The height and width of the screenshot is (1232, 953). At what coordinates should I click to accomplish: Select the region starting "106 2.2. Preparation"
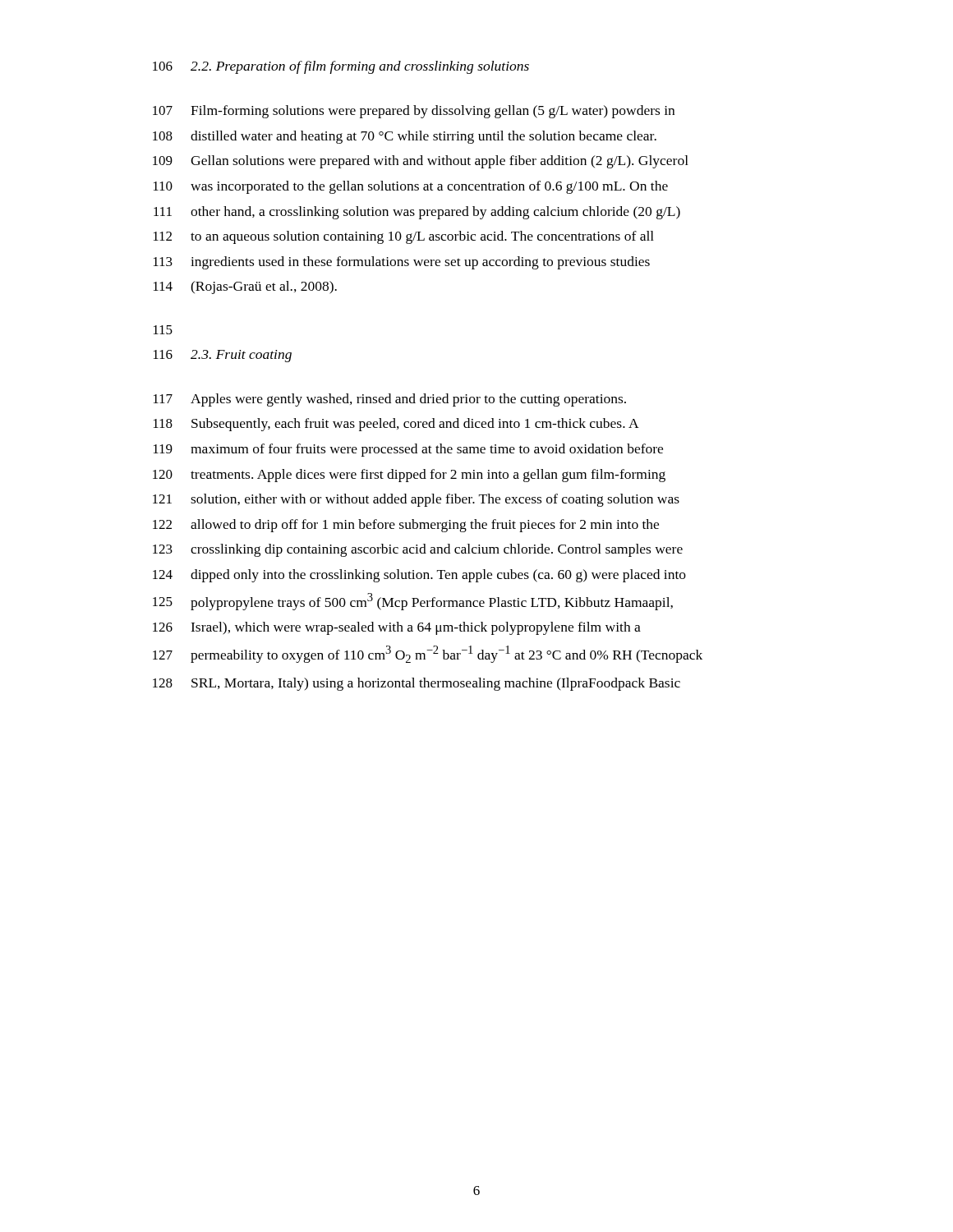click(x=326, y=66)
